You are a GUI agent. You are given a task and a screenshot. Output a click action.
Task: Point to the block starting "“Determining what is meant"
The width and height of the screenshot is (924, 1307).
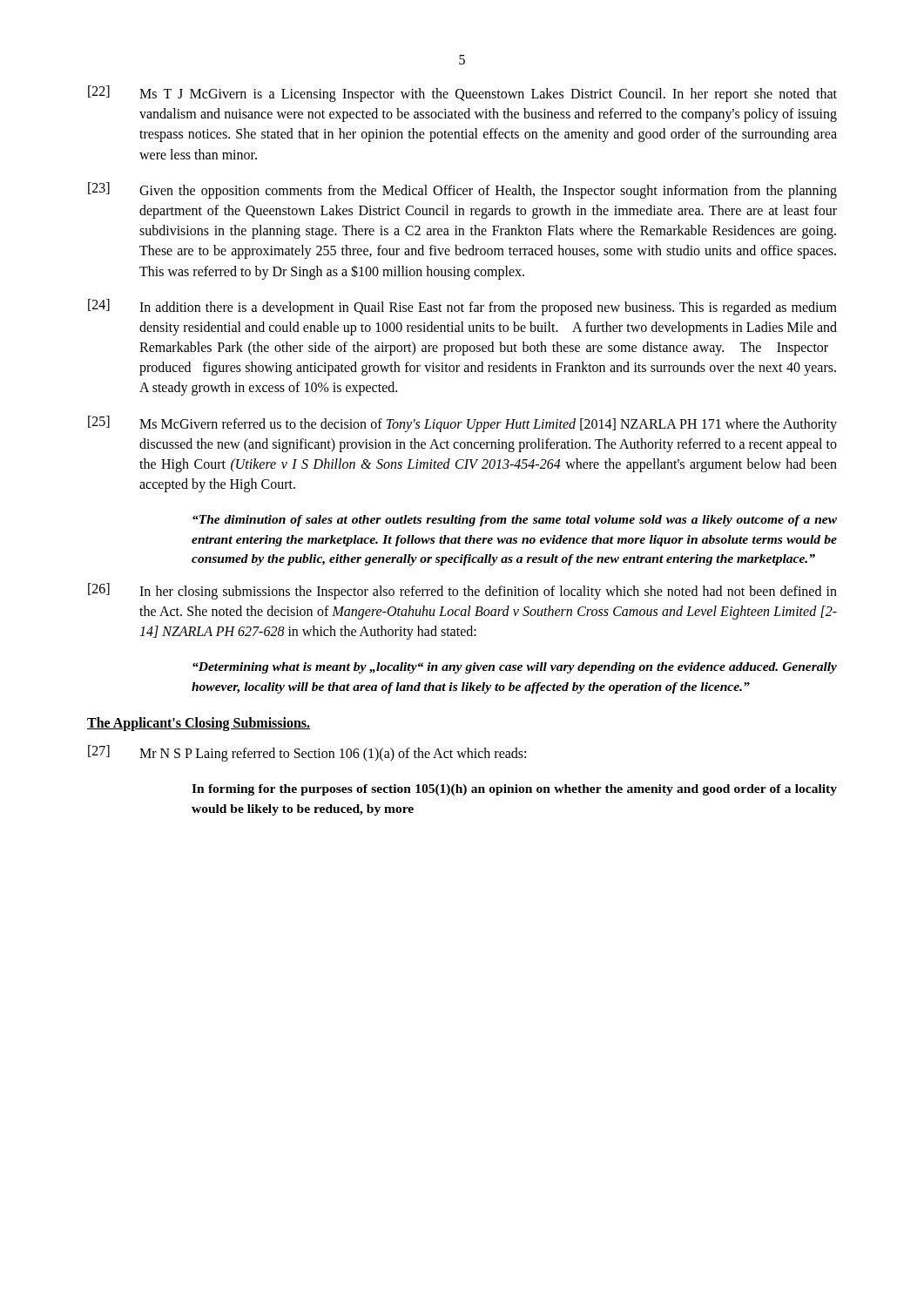pos(514,676)
